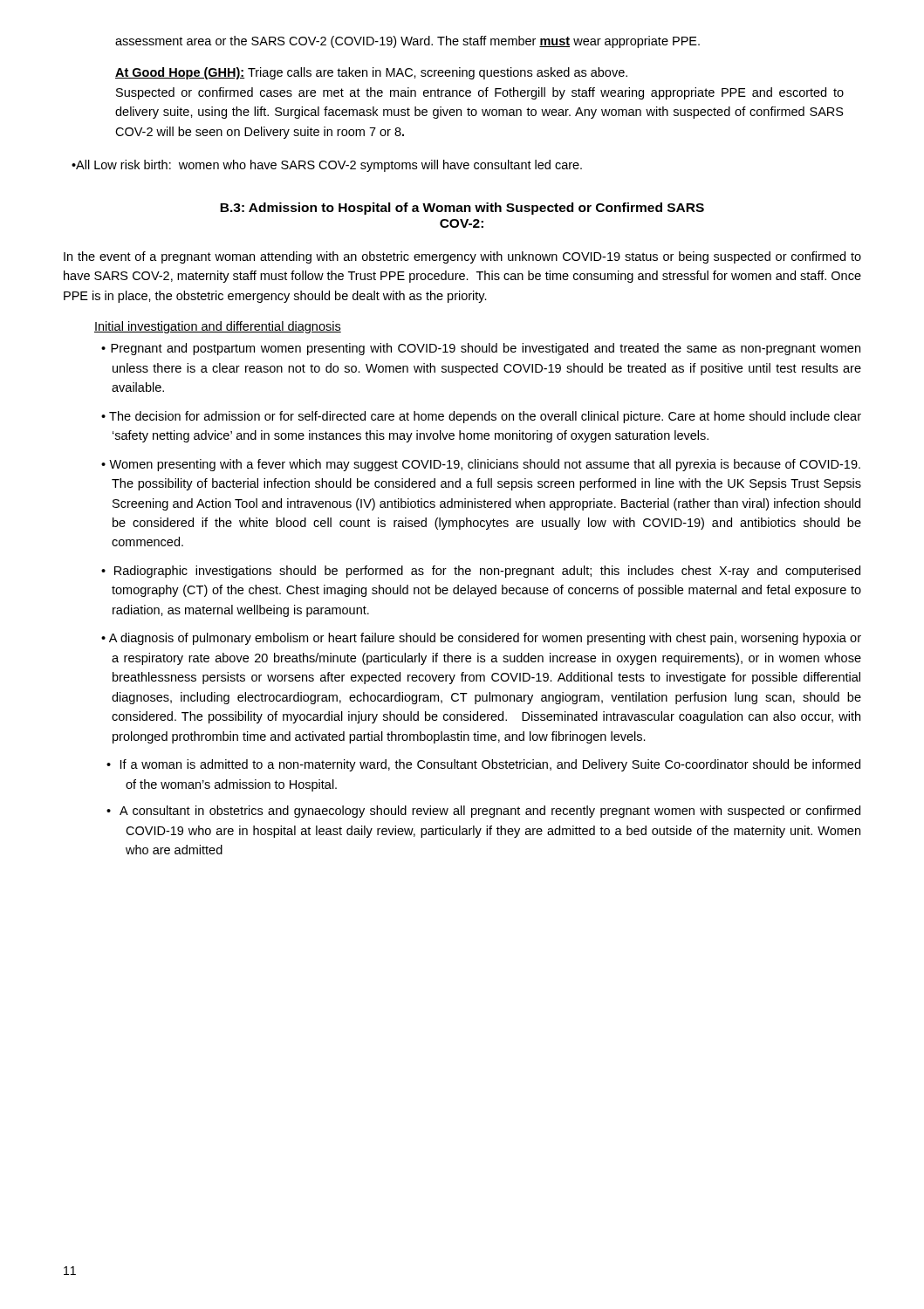Screen dimensions: 1309x924
Task: Find the list item with the text "• The decision for admission"
Action: click(481, 426)
